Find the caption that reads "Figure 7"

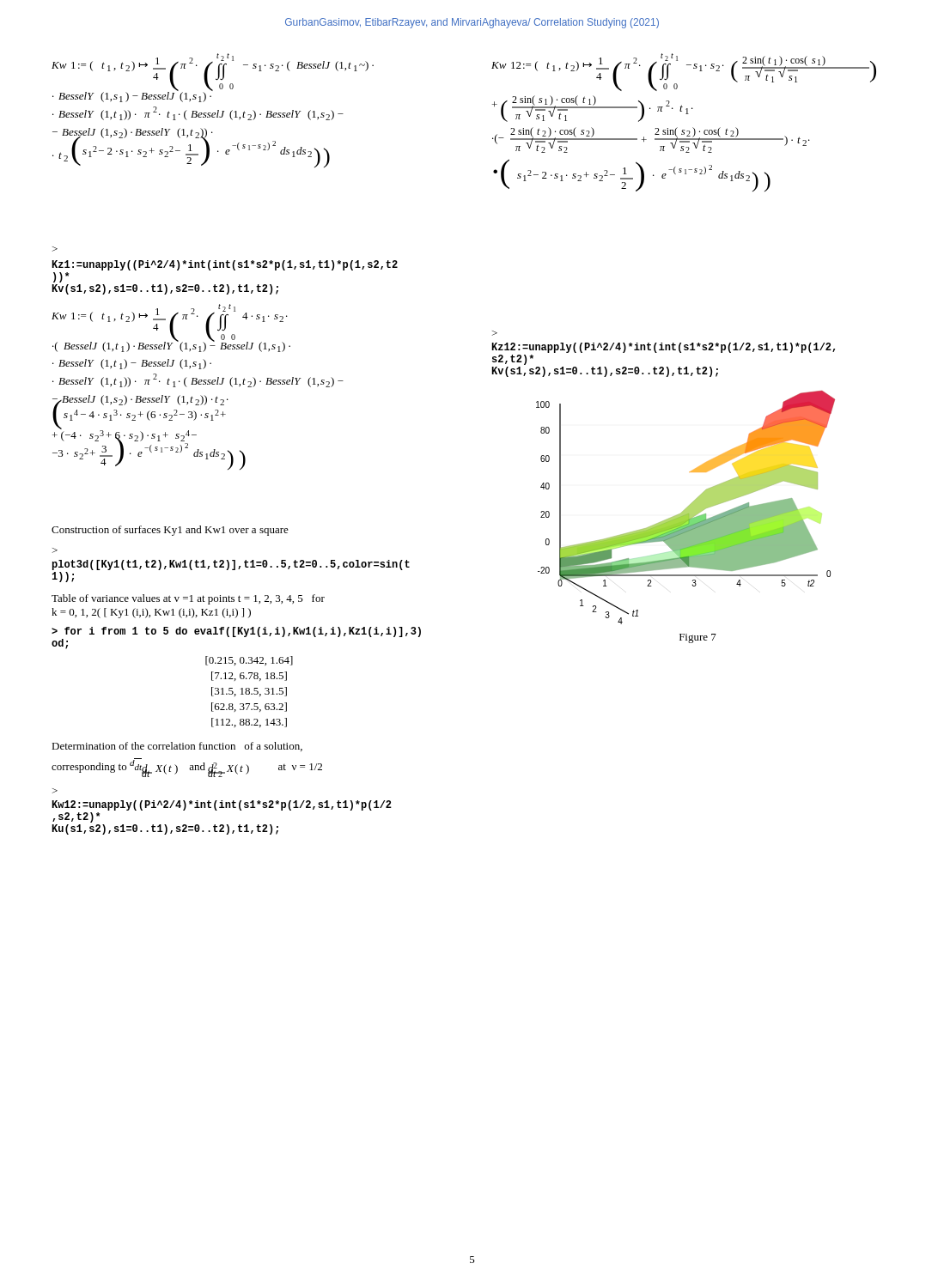click(697, 637)
